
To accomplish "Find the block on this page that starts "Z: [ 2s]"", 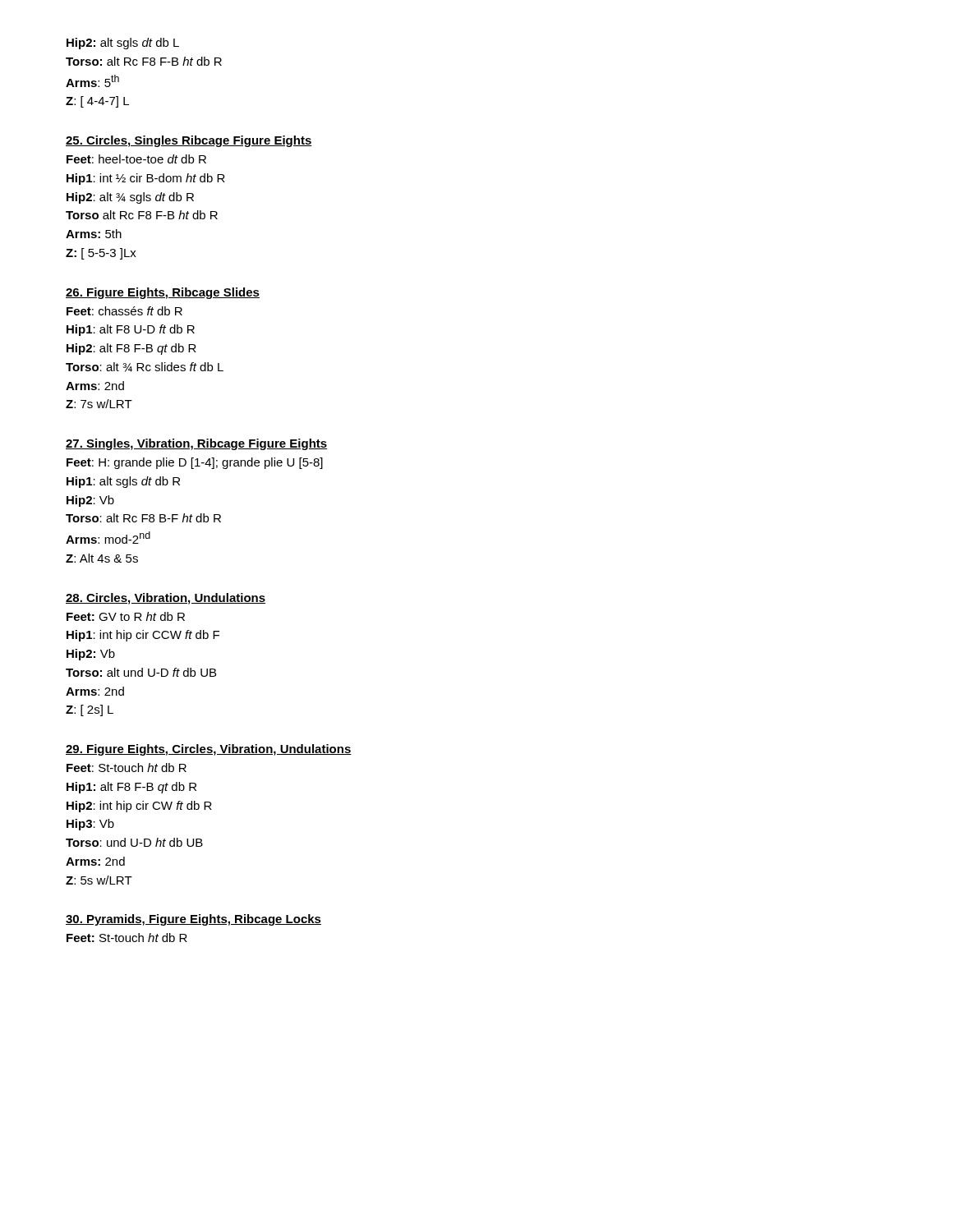I will [90, 709].
